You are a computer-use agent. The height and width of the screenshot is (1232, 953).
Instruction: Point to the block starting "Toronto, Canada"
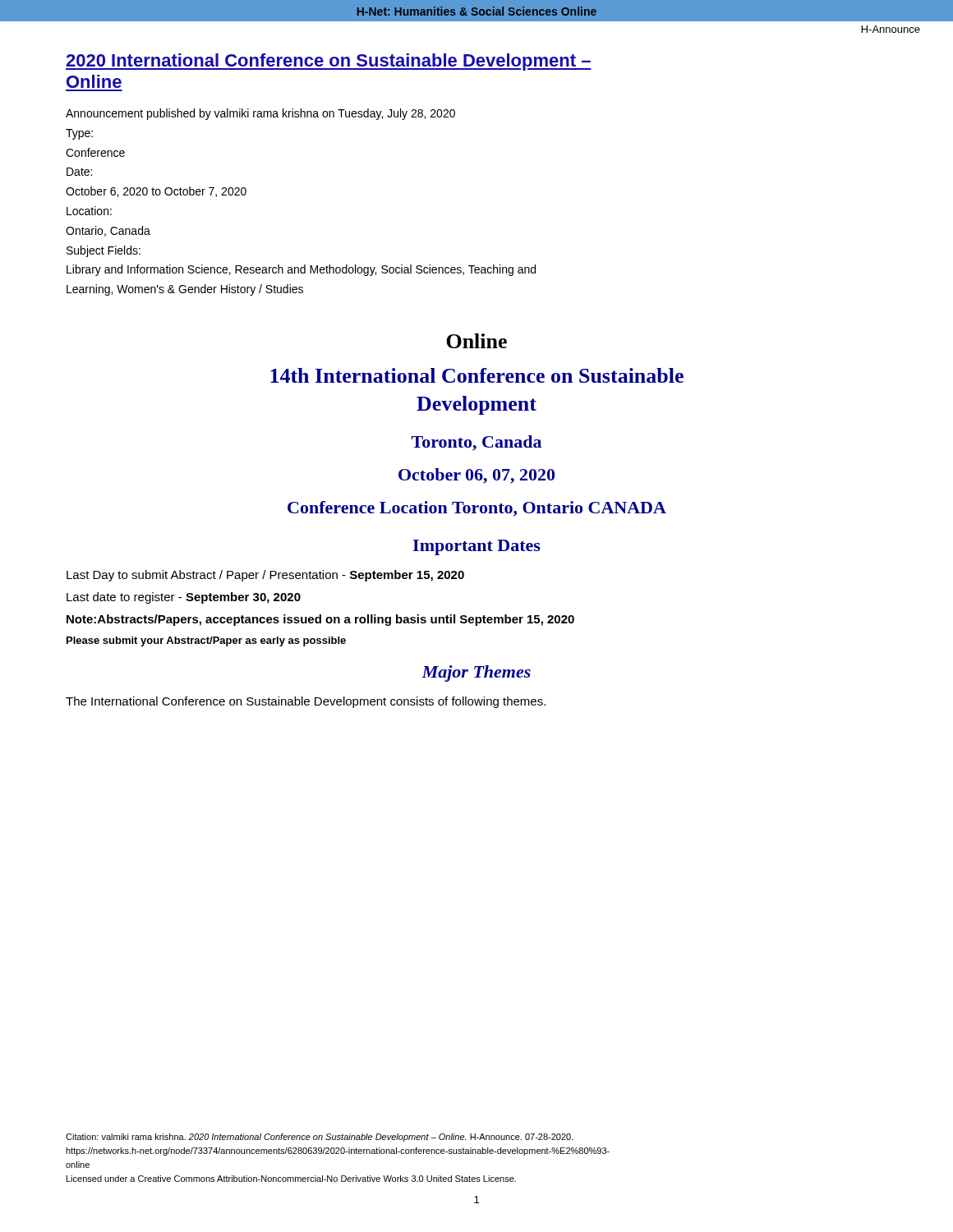coord(476,441)
